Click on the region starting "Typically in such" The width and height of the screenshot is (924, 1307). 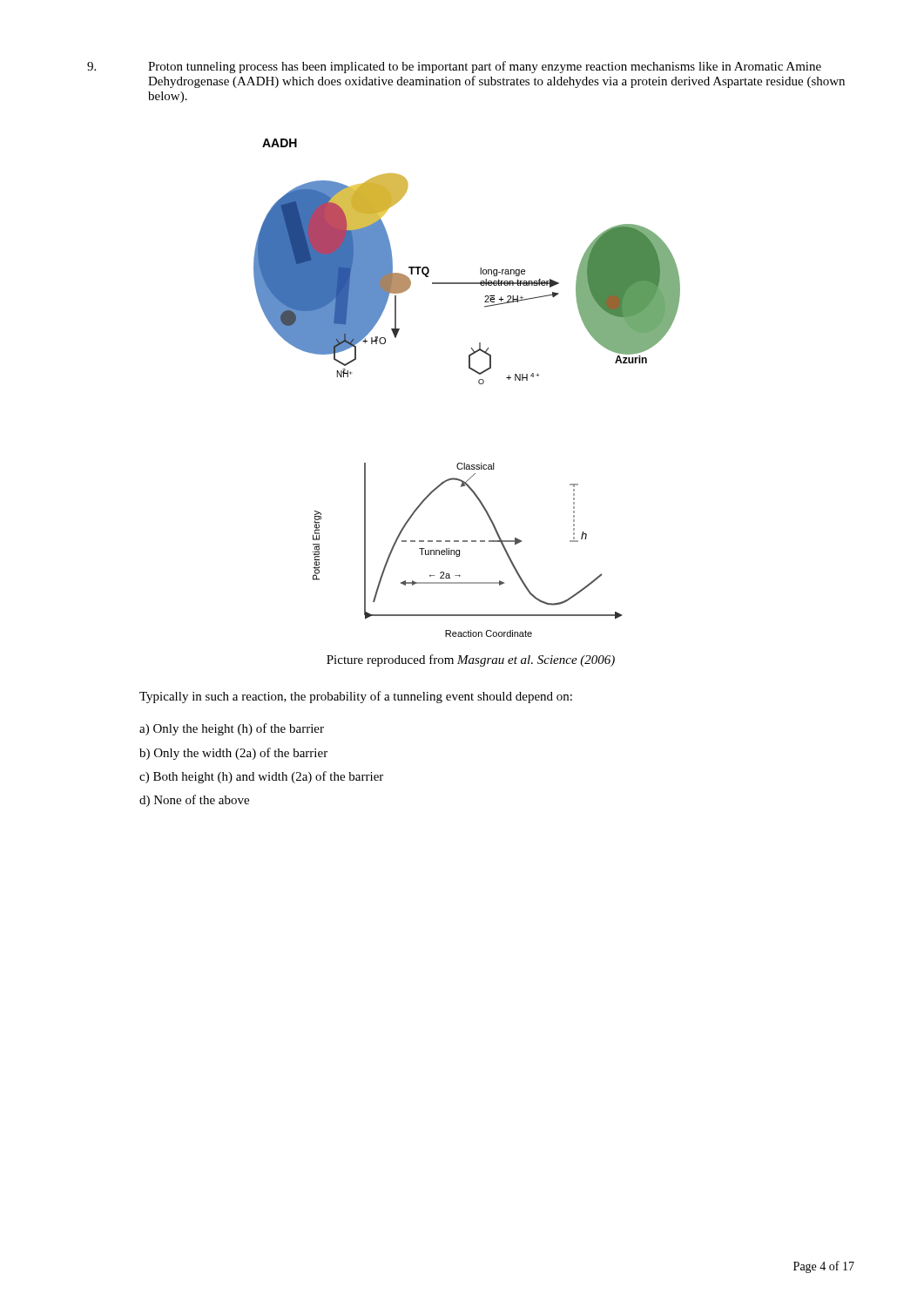(x=356, y=696)
